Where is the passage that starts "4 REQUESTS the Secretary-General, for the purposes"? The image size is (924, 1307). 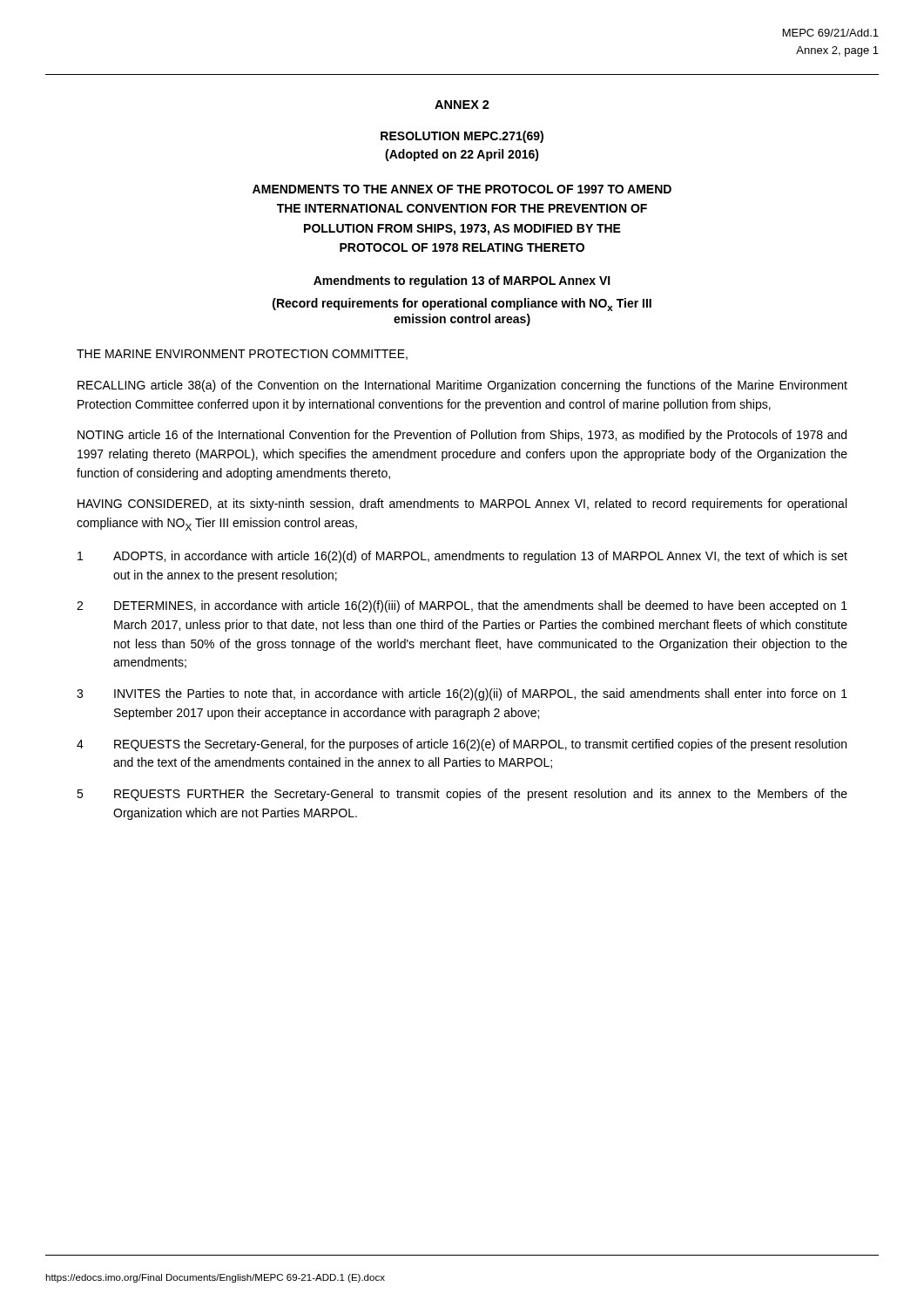coord(462,754)
